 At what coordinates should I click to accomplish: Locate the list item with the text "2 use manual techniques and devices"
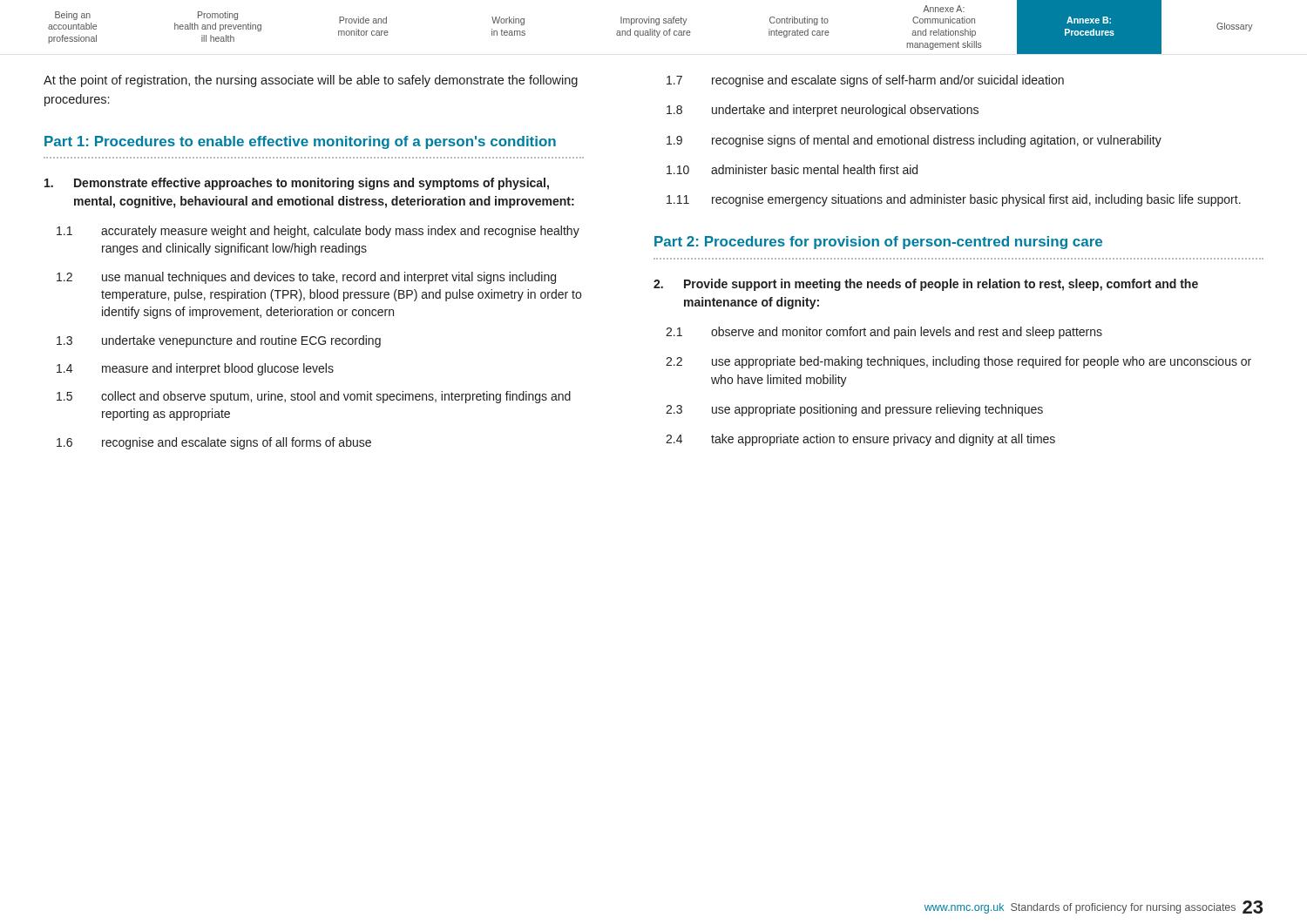coord(320,294)
